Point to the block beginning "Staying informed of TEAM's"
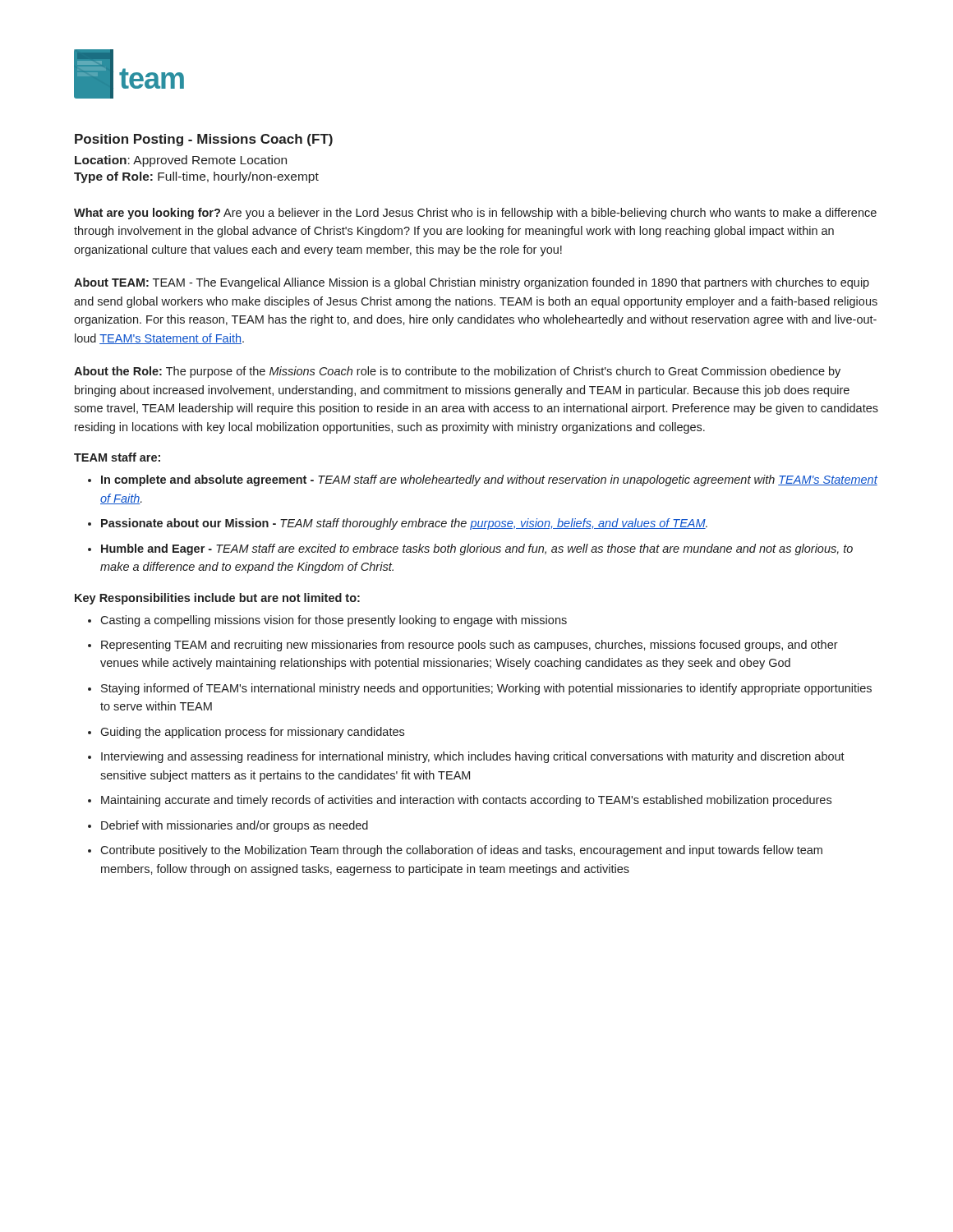The width and height of the screenshot is (953, 1232). (486, 697)
